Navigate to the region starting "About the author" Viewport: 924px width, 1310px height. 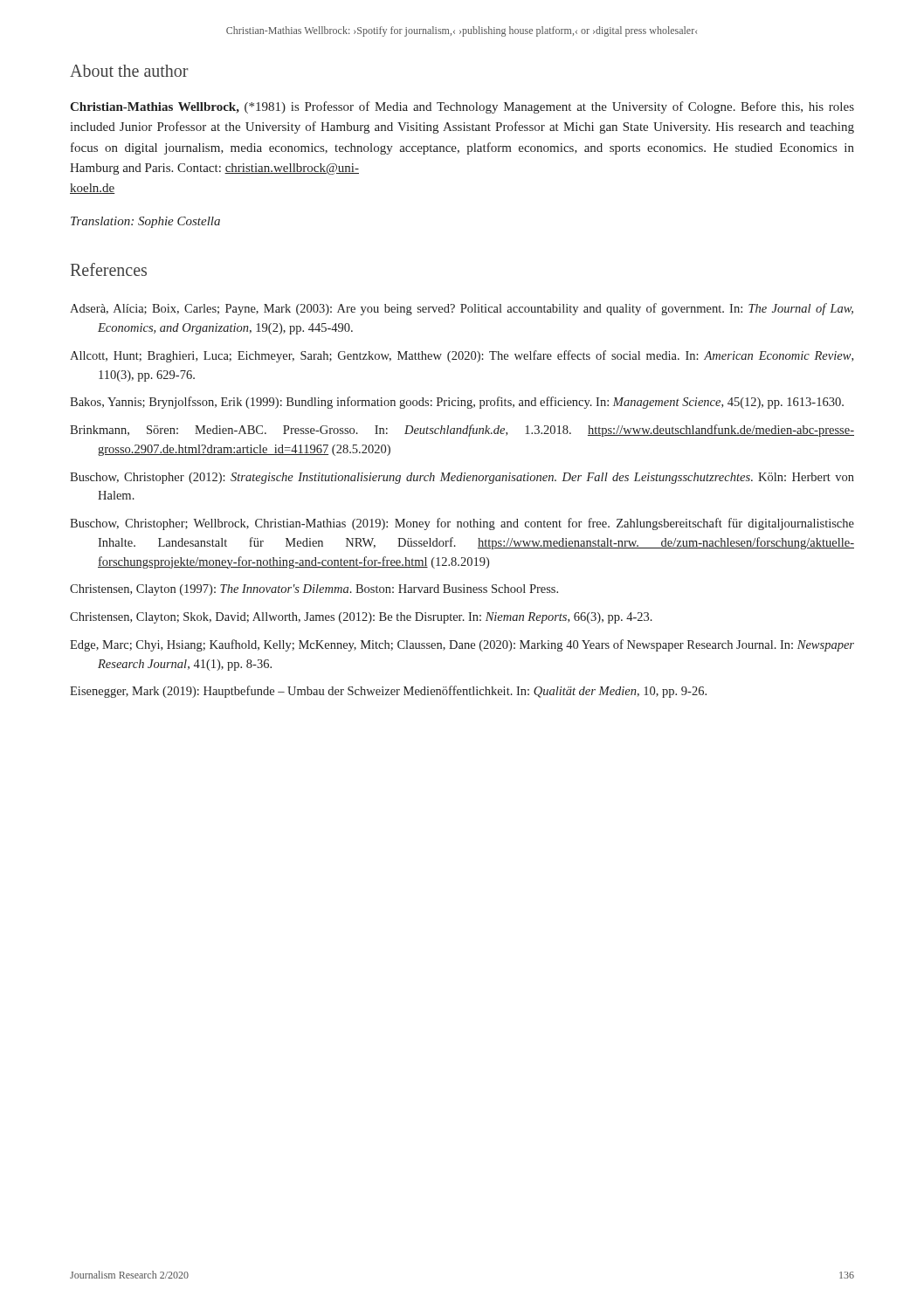click(x=129, y=71)
